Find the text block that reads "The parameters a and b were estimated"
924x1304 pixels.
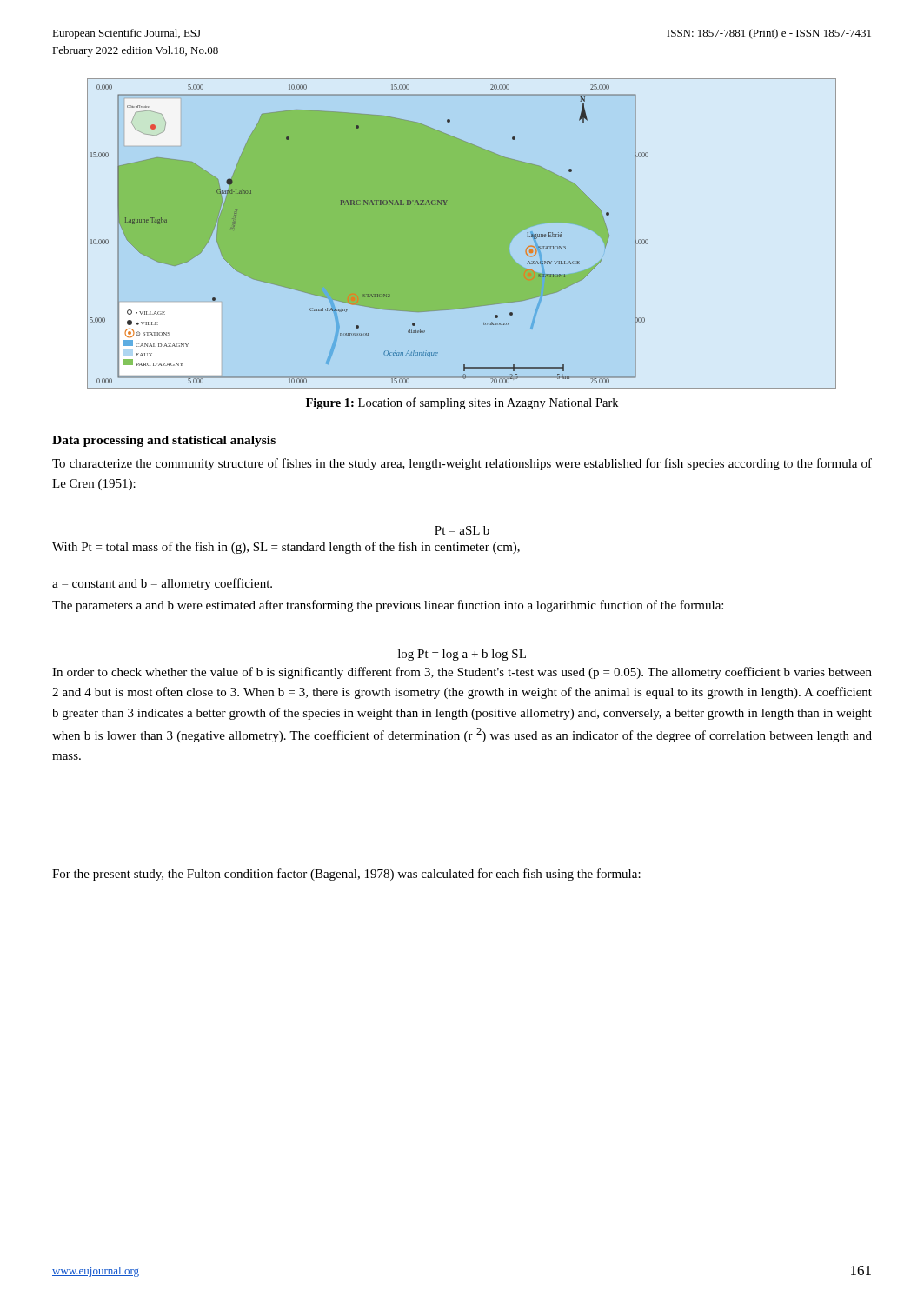pyautogui.click(x=388, y=605)
